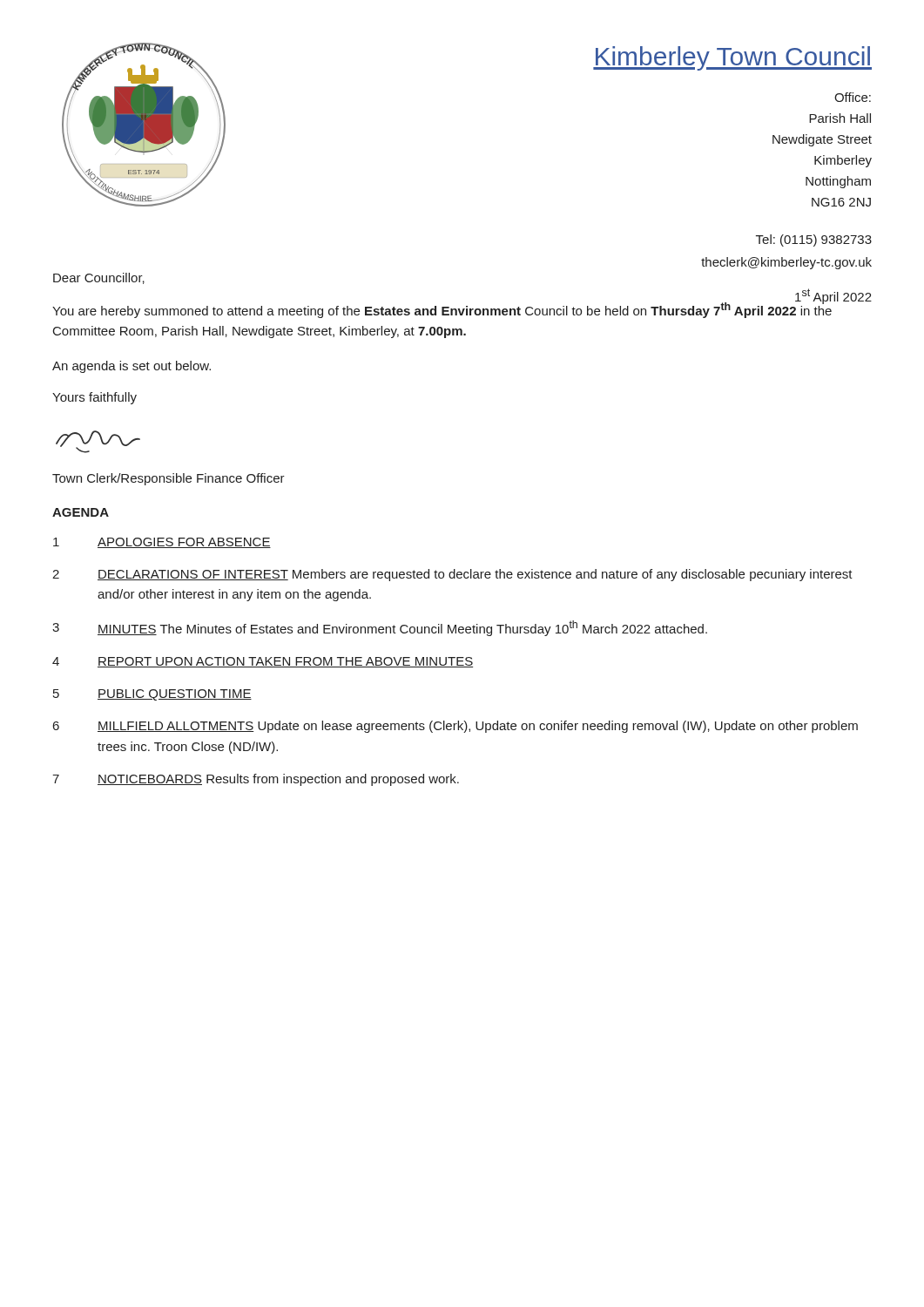The width and height of the screenshot is (924, 1307).
Task: Find the list item with the text "1 APOLOGIES FOR ABSENCE"
Action: 162,543
